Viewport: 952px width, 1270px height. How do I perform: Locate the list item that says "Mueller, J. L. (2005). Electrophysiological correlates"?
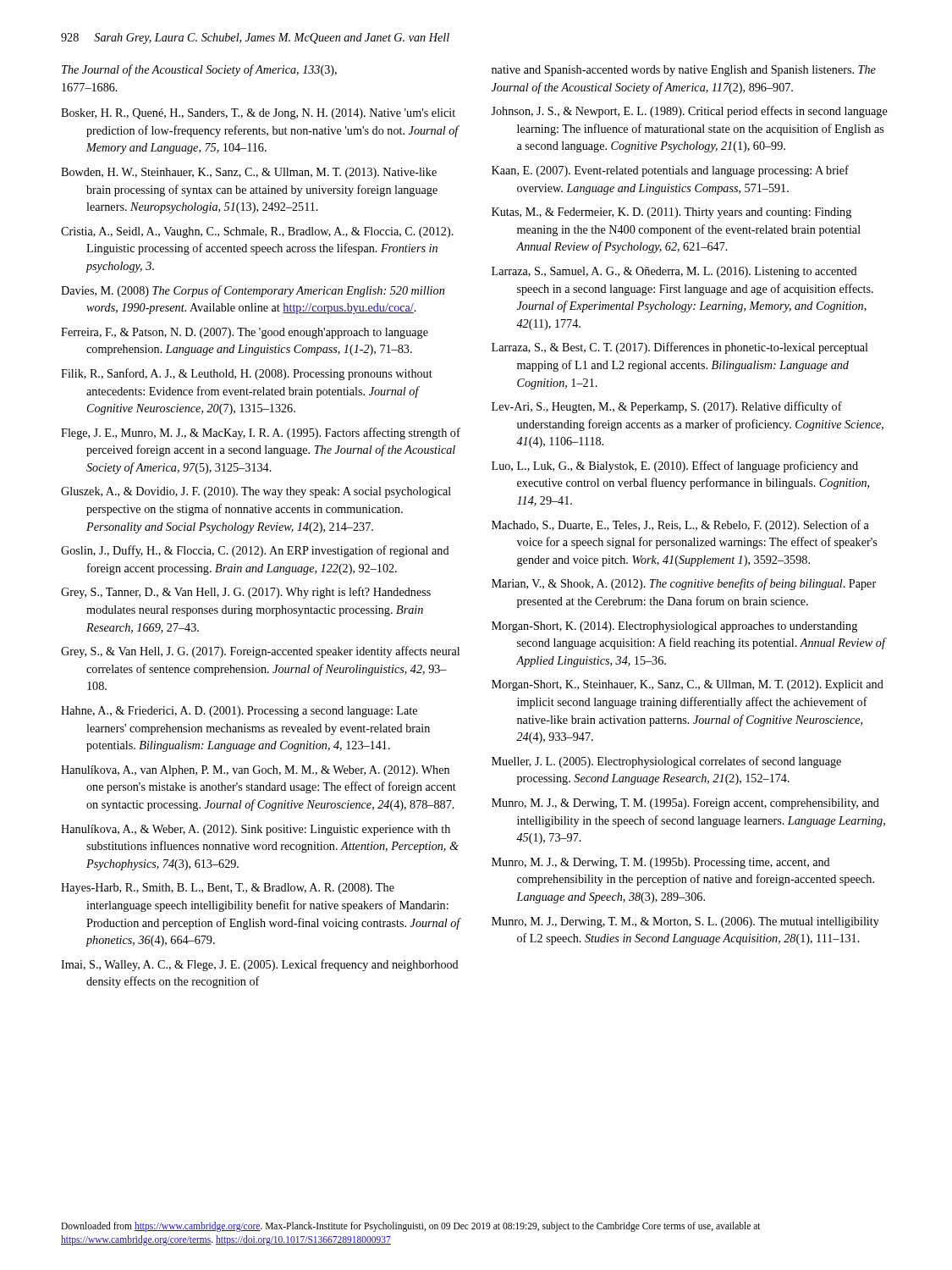(666, 770)
